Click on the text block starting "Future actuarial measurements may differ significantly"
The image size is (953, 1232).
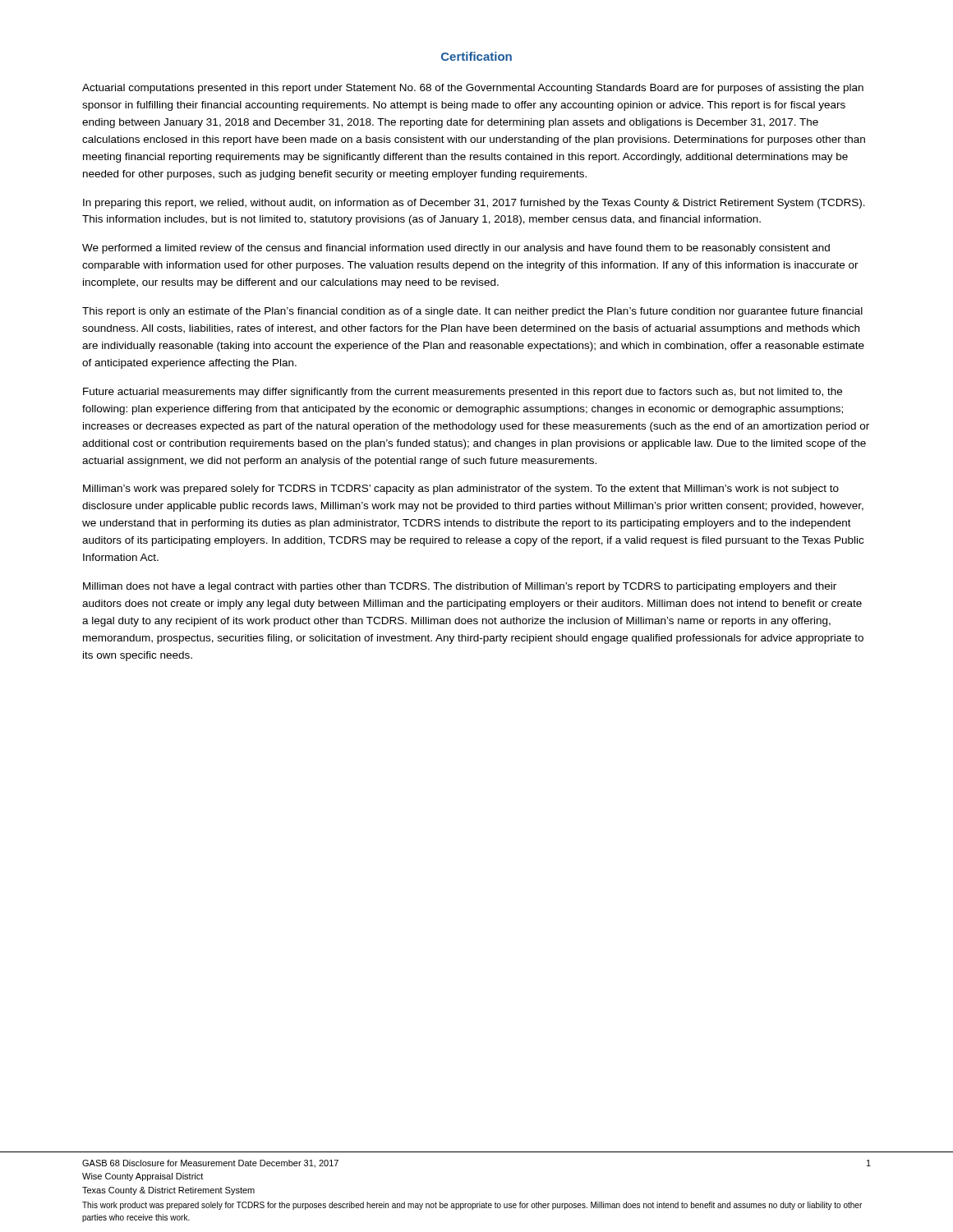click(476, 426)
